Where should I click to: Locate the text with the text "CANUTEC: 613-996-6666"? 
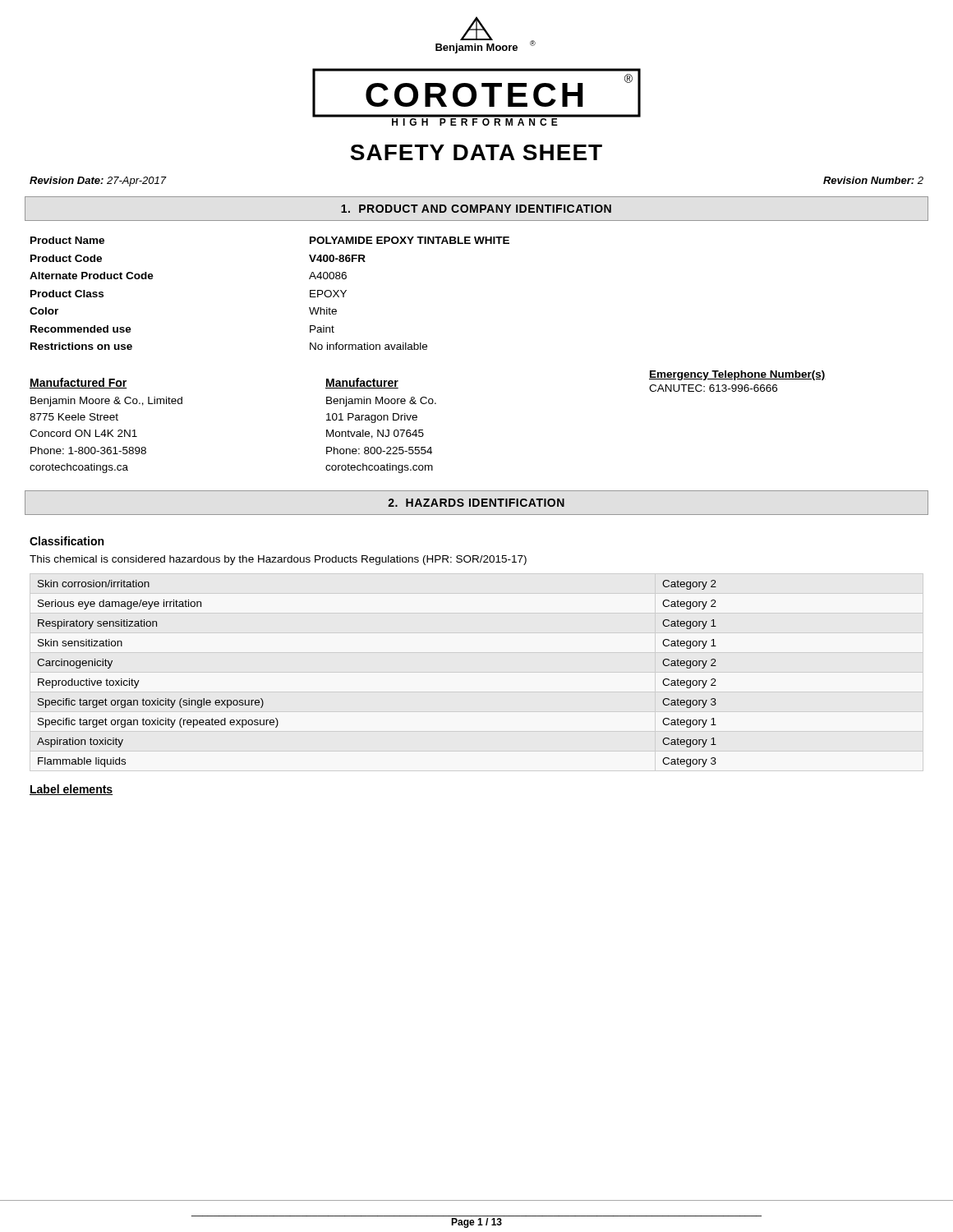(x=713, y=388)
